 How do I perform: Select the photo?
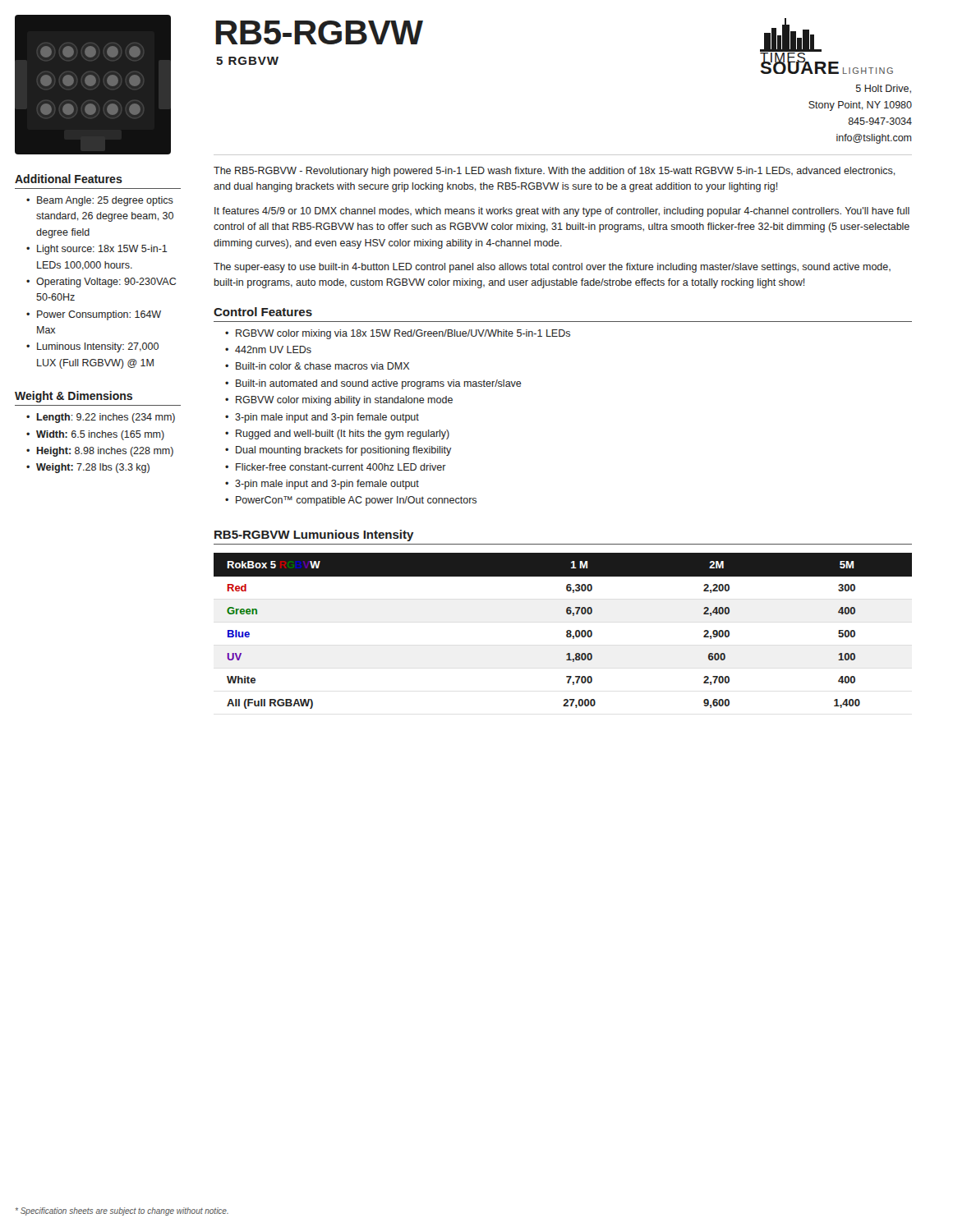(x=98, y=85)
